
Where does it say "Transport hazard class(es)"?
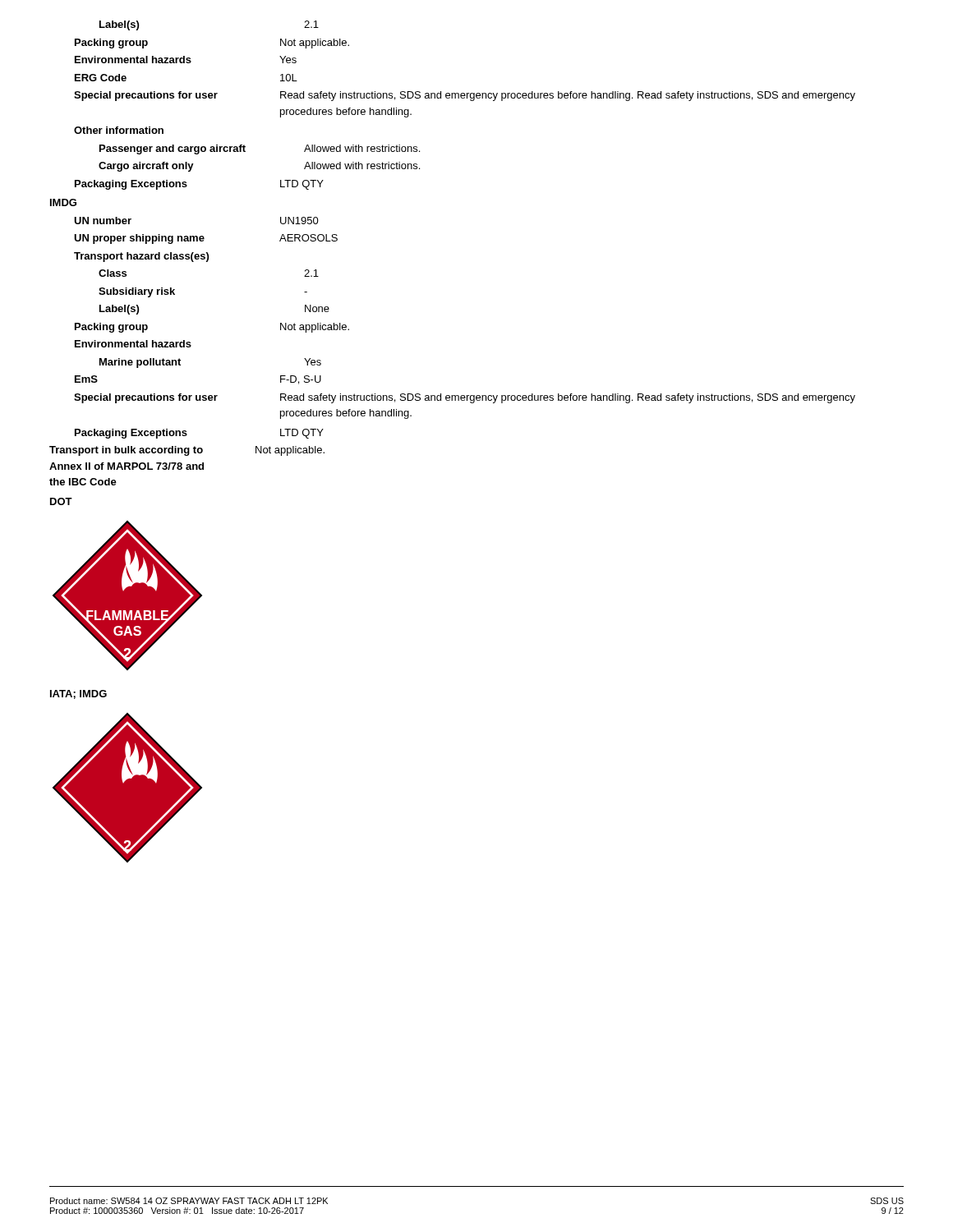[141, 257]
